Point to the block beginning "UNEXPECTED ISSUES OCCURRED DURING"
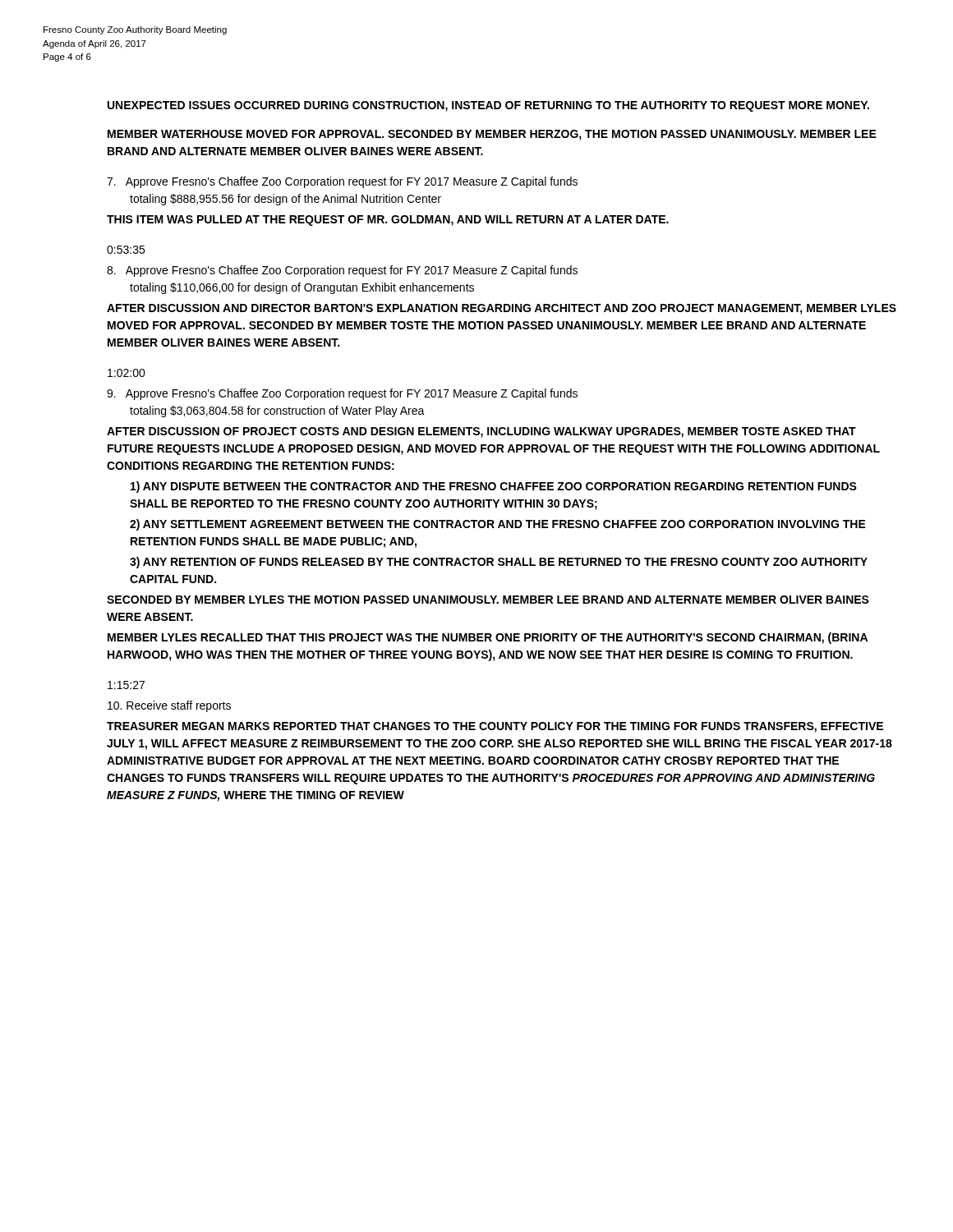The height and width of the screenshot is (1232, 953). tap(488, 105)
